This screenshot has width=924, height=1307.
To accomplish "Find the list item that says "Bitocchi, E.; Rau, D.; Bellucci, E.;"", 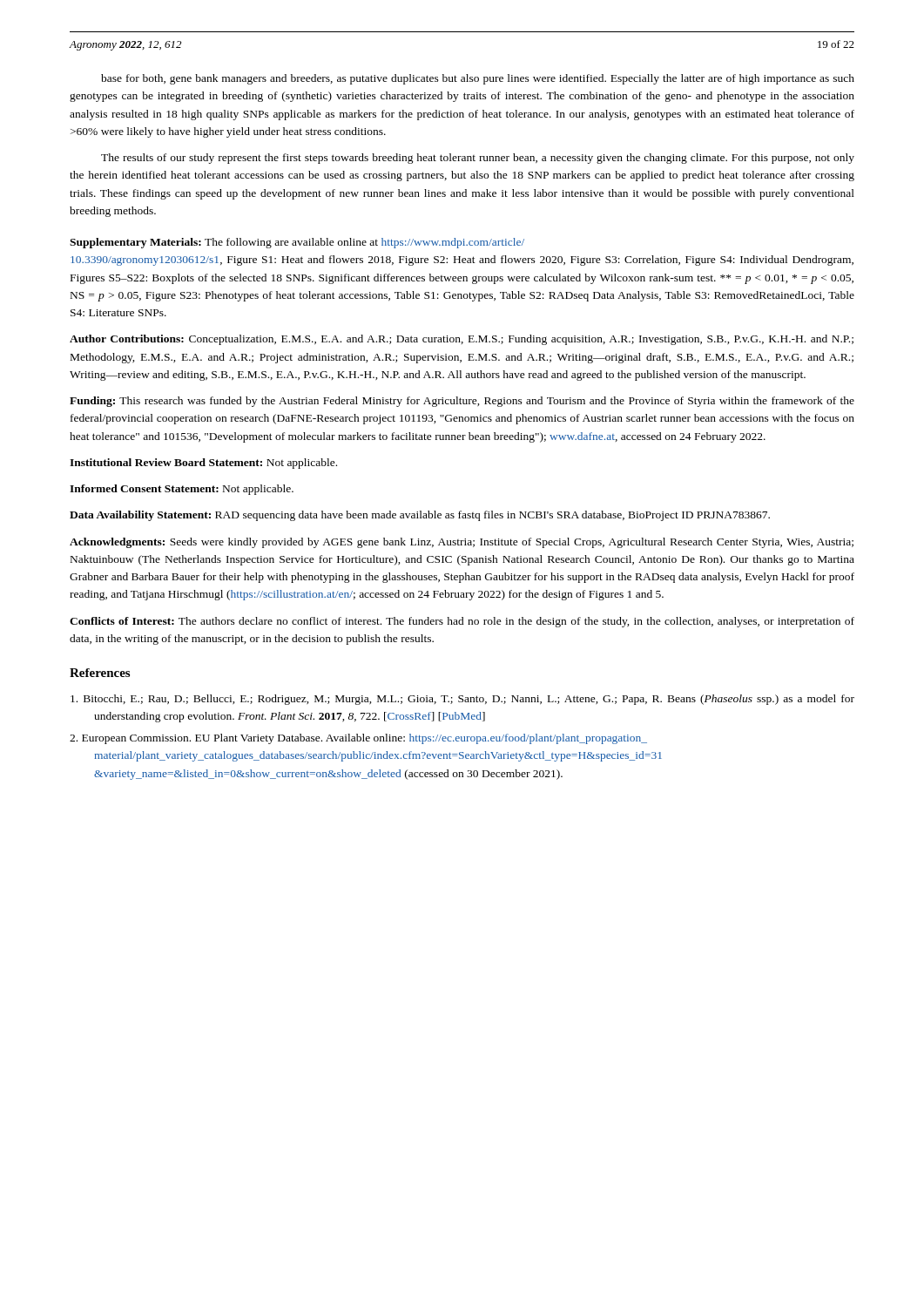I will (462, 707).
